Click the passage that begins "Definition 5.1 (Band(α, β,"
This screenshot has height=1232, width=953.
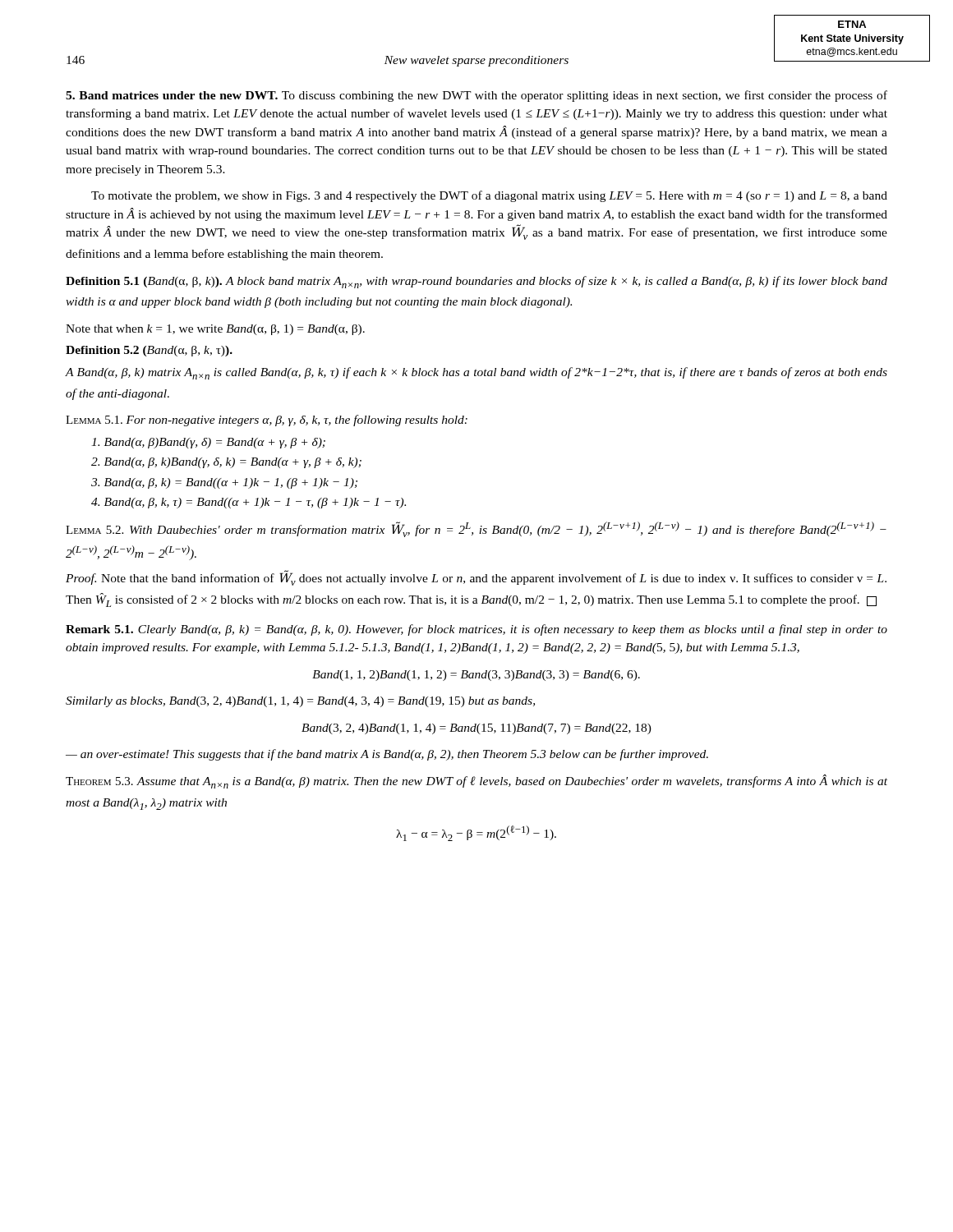(x=476, y=291)
